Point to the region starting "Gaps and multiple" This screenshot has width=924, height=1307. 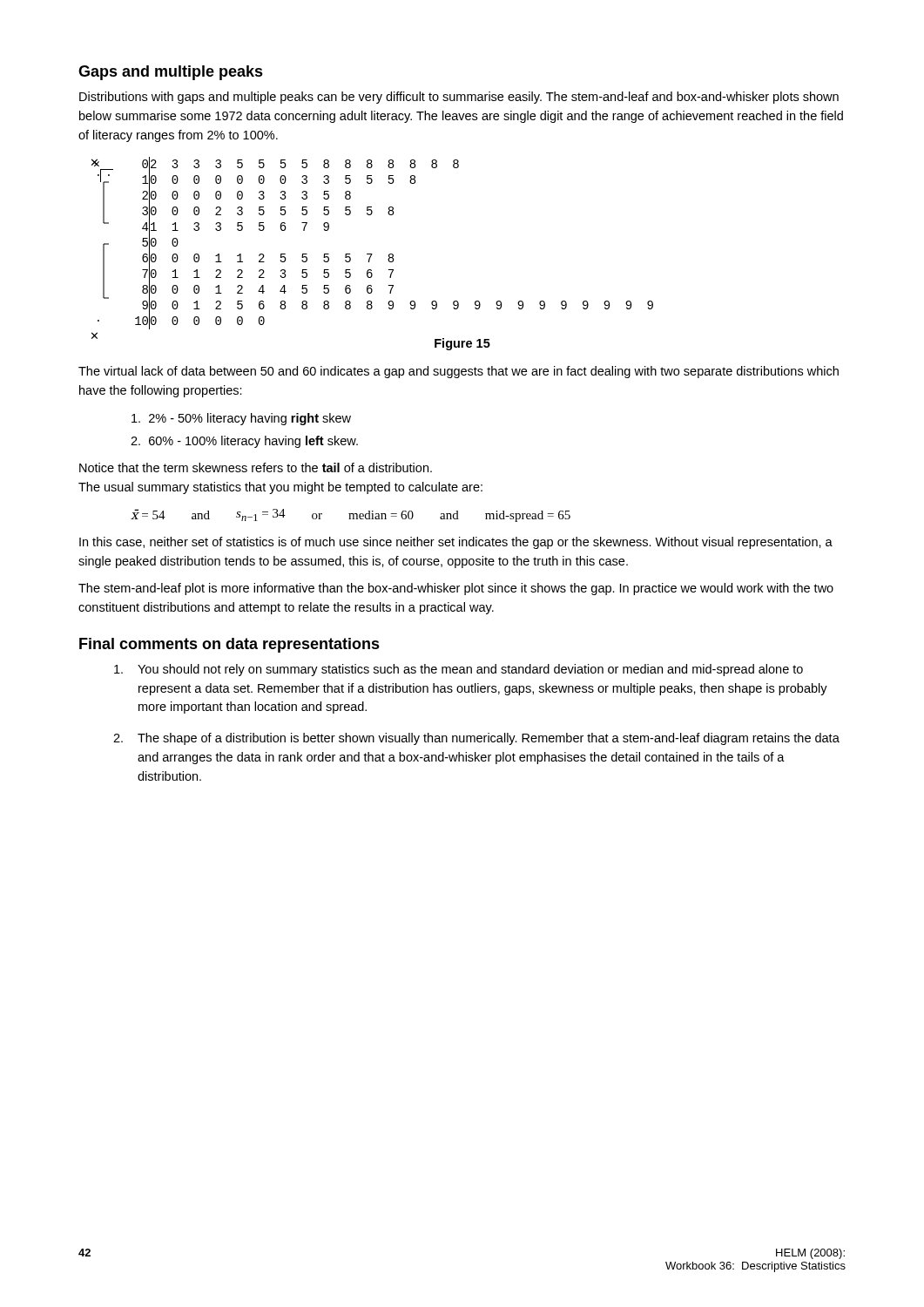(x=171, y=71)
